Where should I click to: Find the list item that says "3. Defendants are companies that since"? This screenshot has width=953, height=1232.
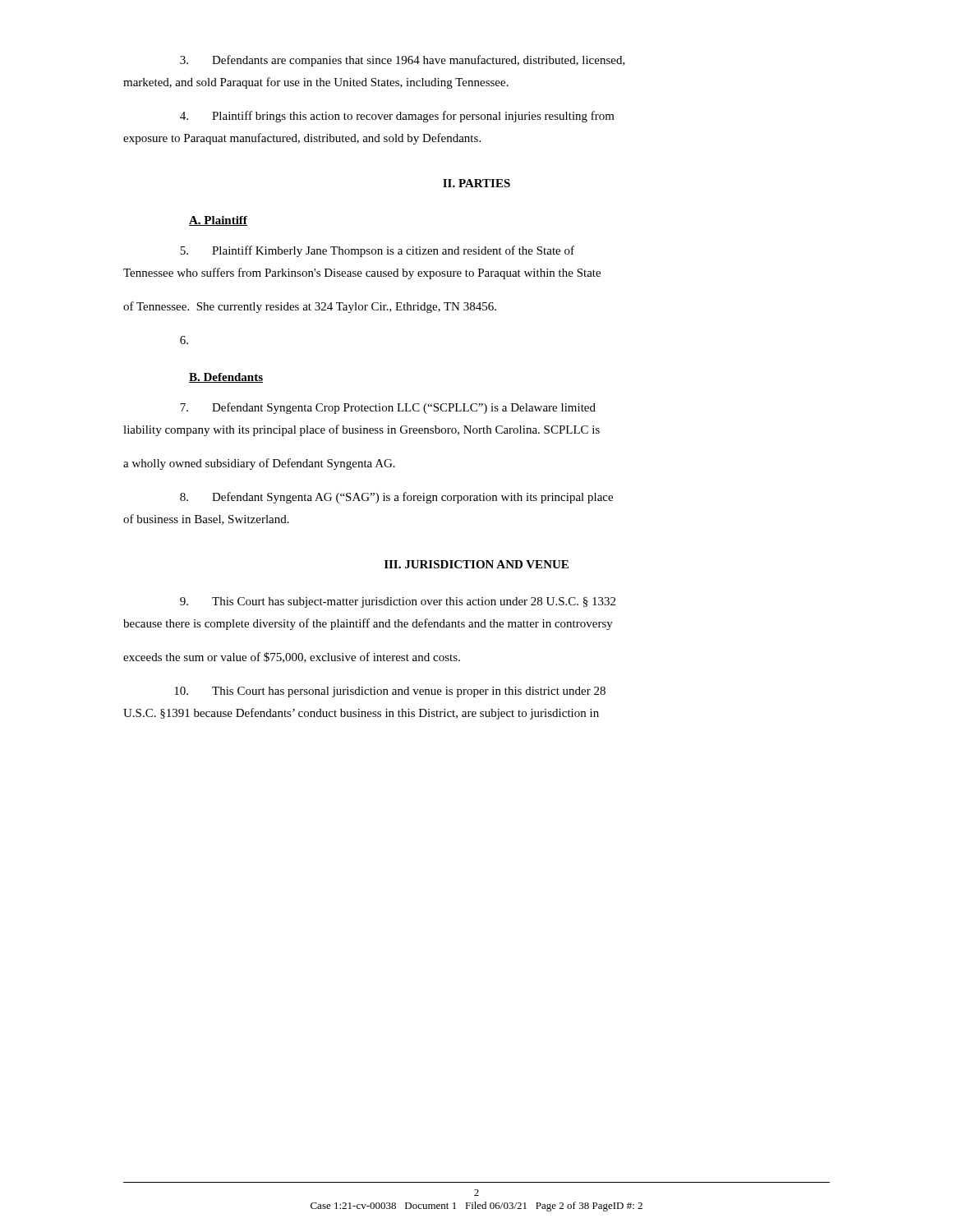pos(476,71)
